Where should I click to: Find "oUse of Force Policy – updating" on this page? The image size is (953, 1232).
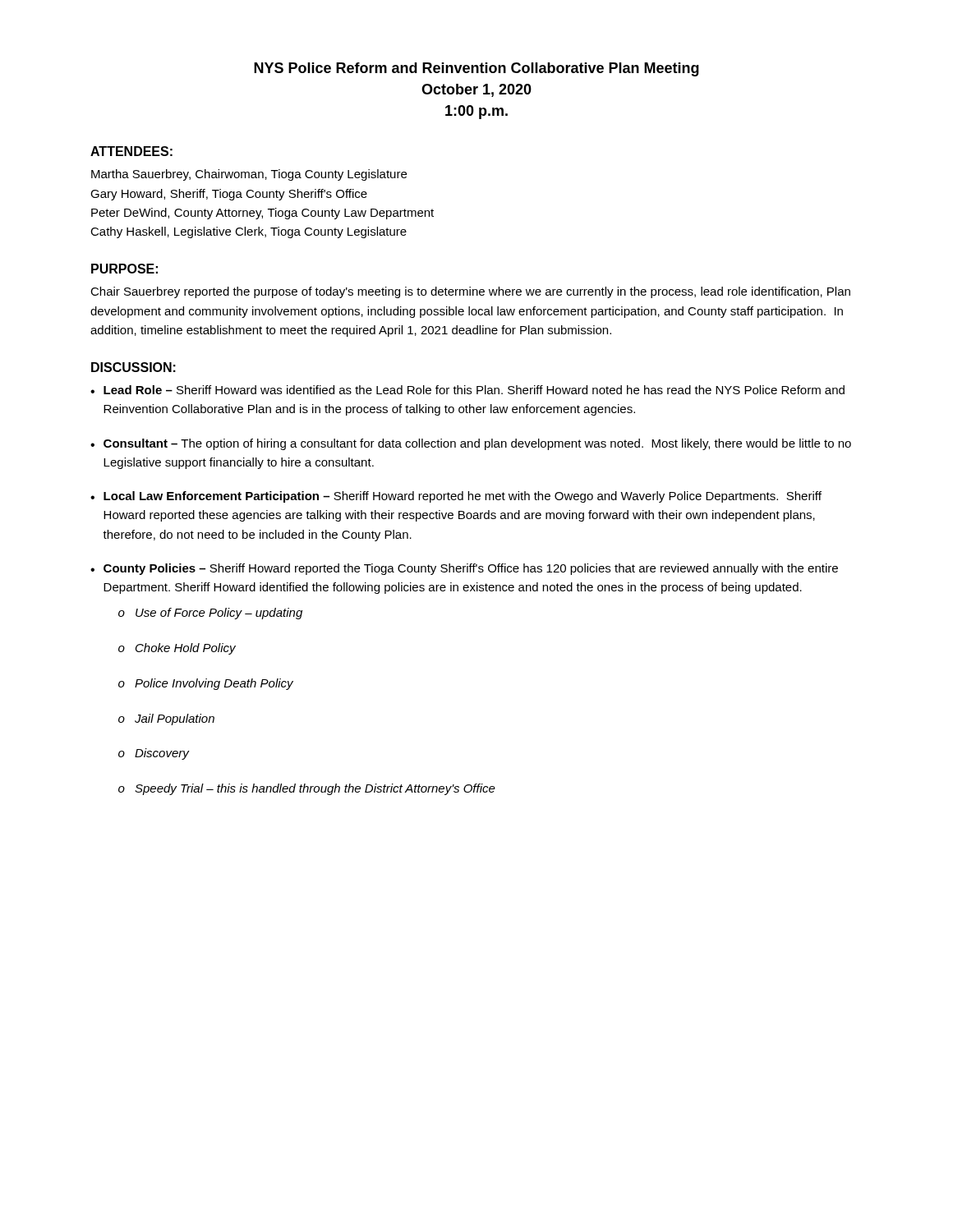coord(210,613)
